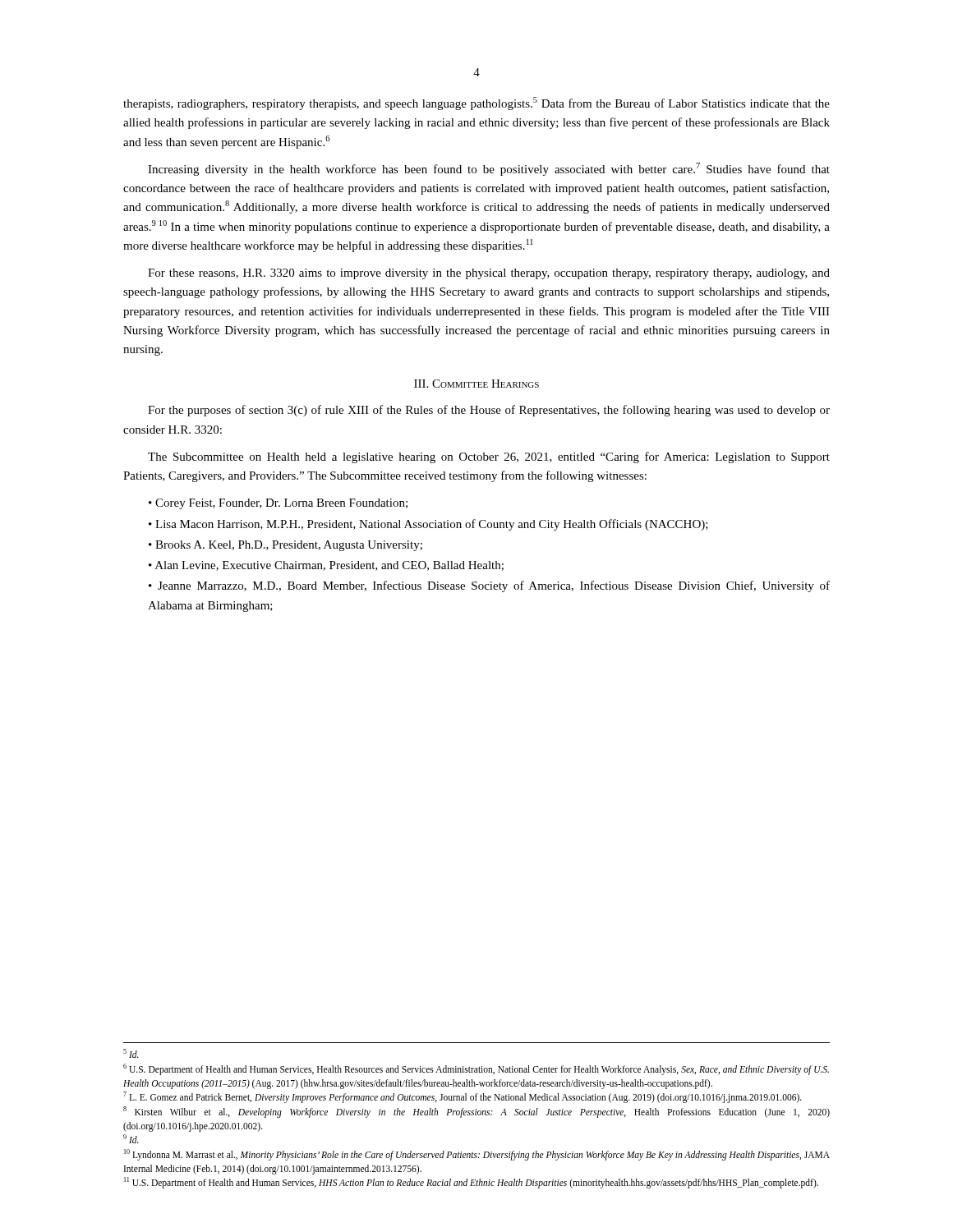Locate the text block that reads "therapists, radiographers, respiratory therapists,"
The image size is (953, 1232).
click(x=476, y=122)
